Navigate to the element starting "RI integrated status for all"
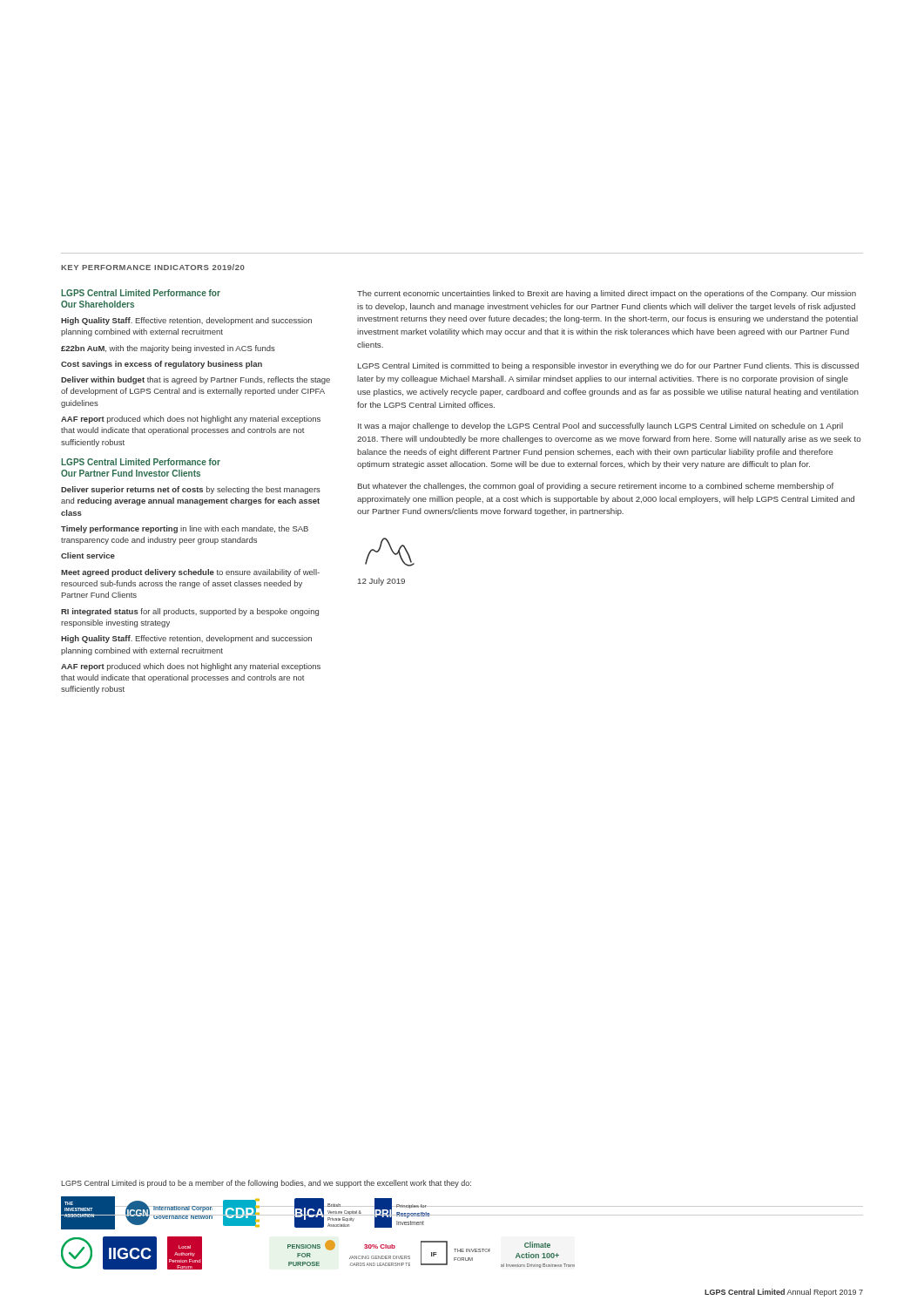The height and width of the screenshot is (1307, 924). coord(190,617)
